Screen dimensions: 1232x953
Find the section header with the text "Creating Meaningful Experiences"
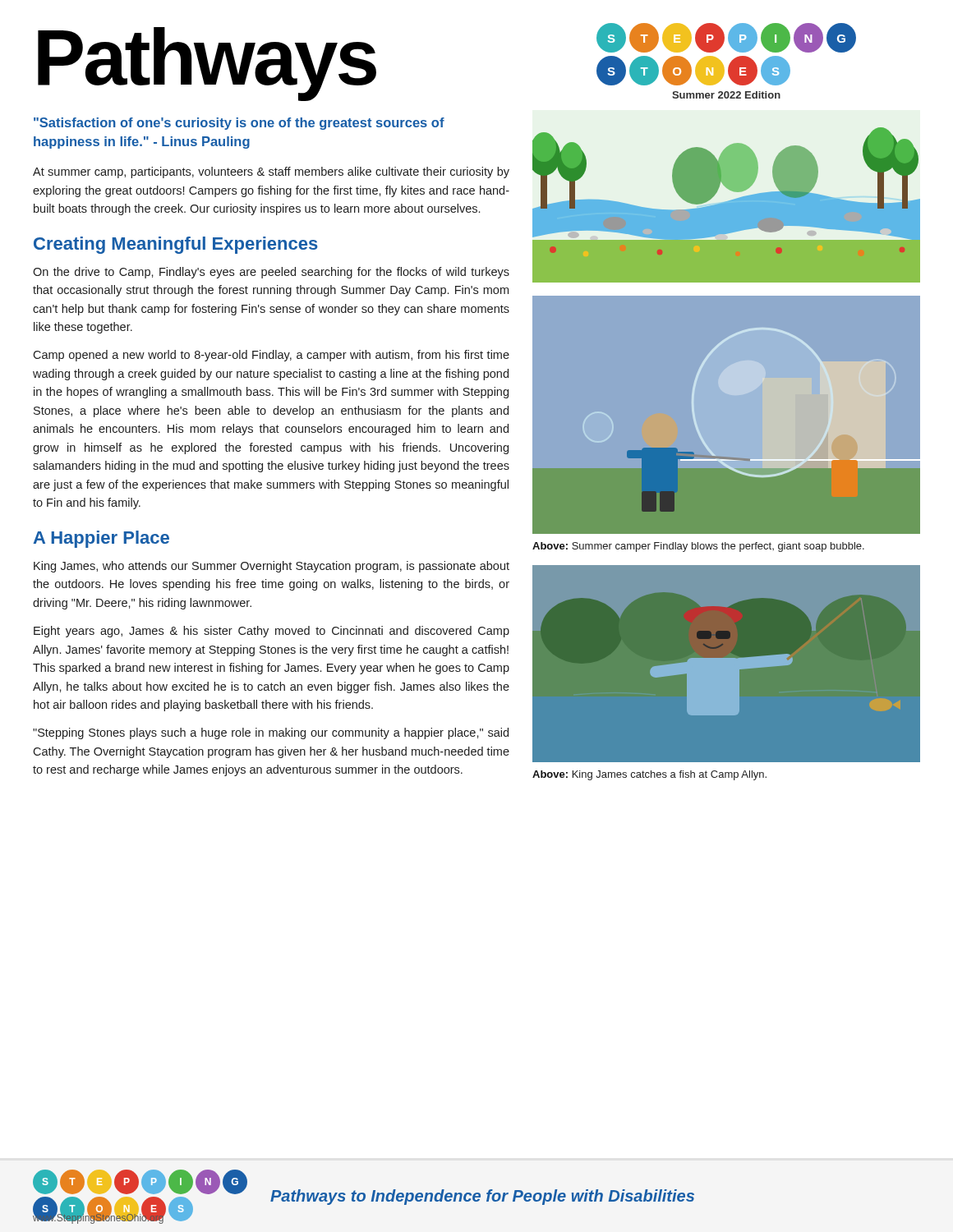click(x=271, y=244)
